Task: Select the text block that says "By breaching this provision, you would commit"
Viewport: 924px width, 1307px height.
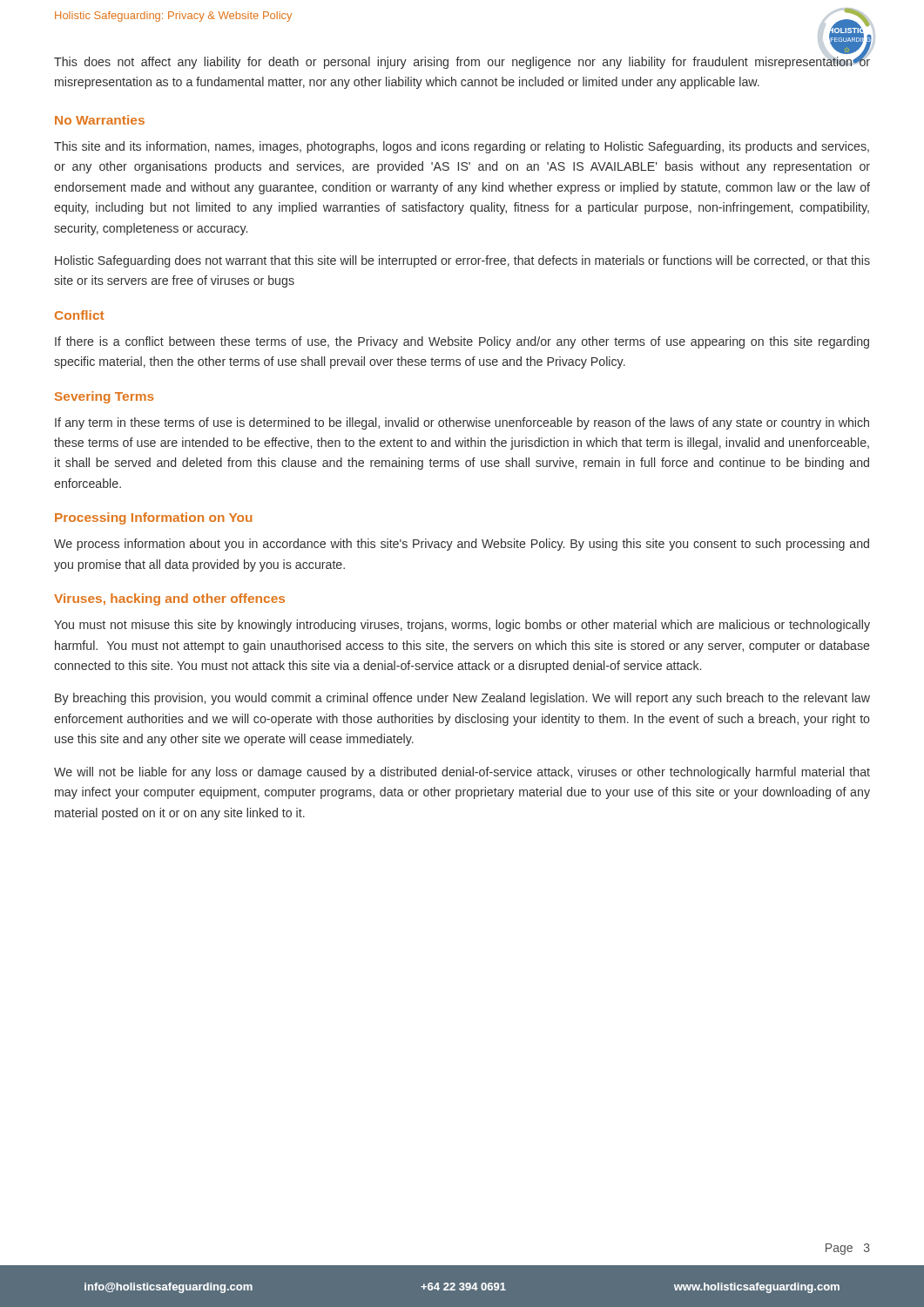Action: (462, 719)
